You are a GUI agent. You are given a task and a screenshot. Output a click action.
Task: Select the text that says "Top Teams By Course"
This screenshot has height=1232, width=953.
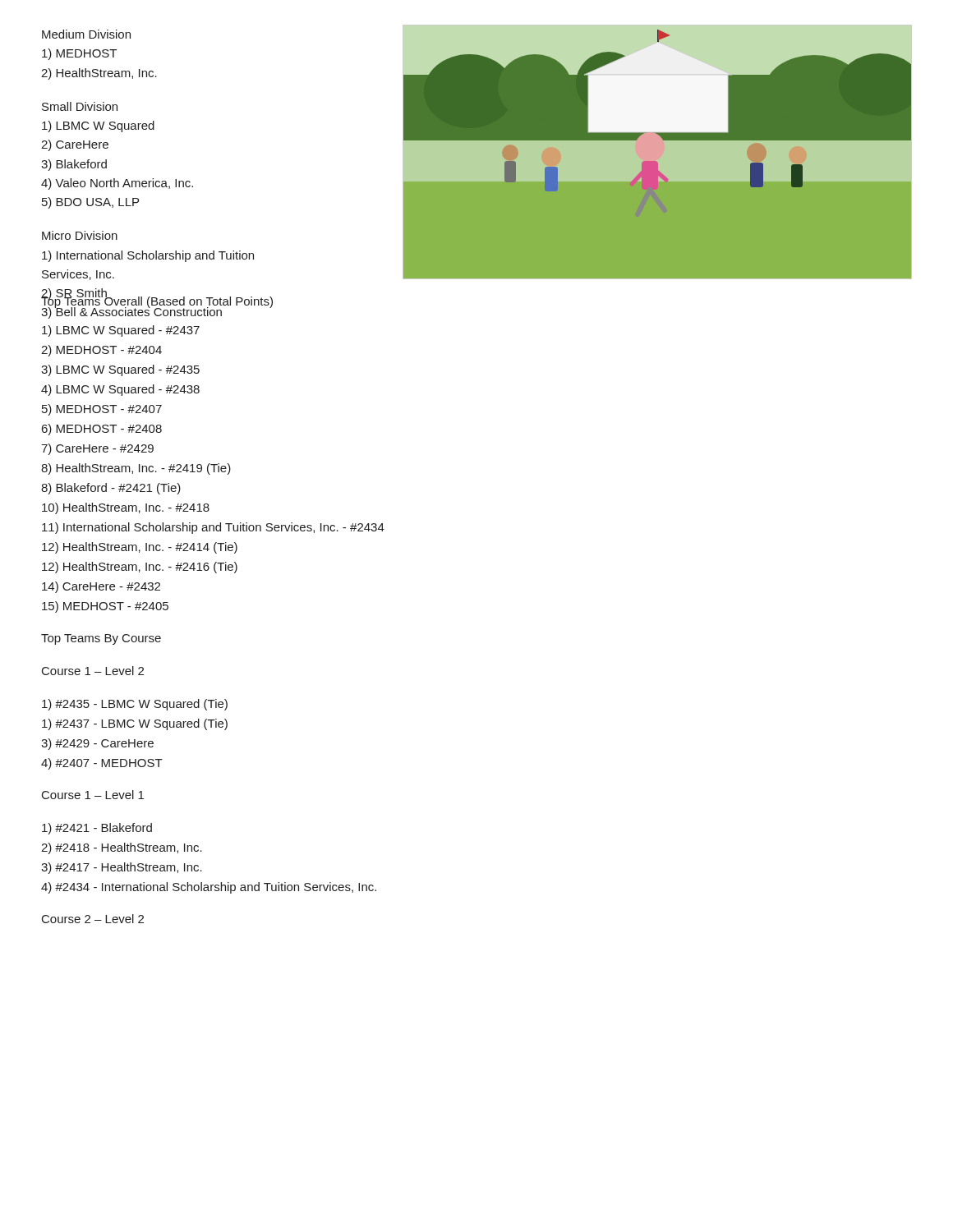101,639
